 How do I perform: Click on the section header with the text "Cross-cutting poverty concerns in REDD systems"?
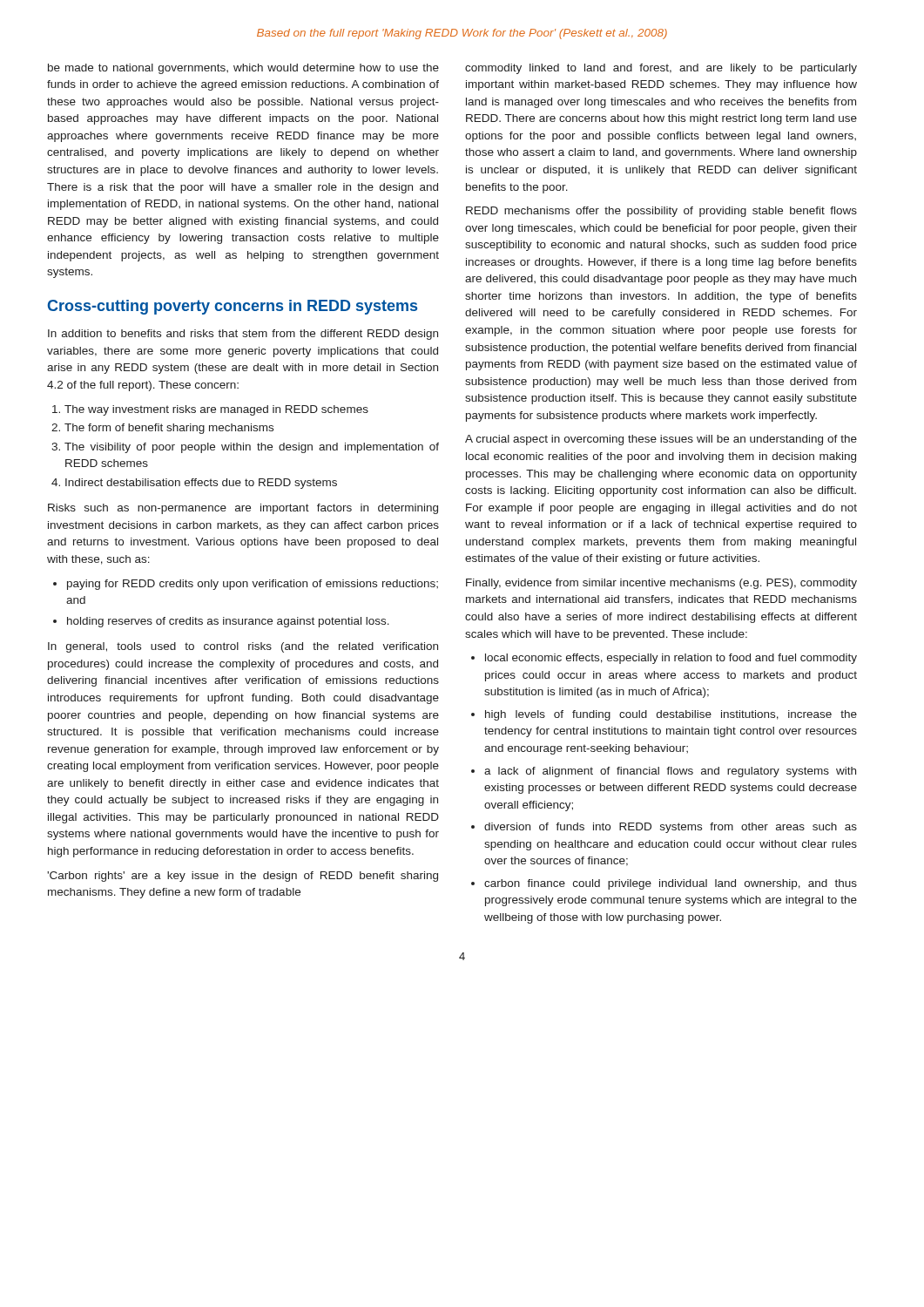pos(233,306)
